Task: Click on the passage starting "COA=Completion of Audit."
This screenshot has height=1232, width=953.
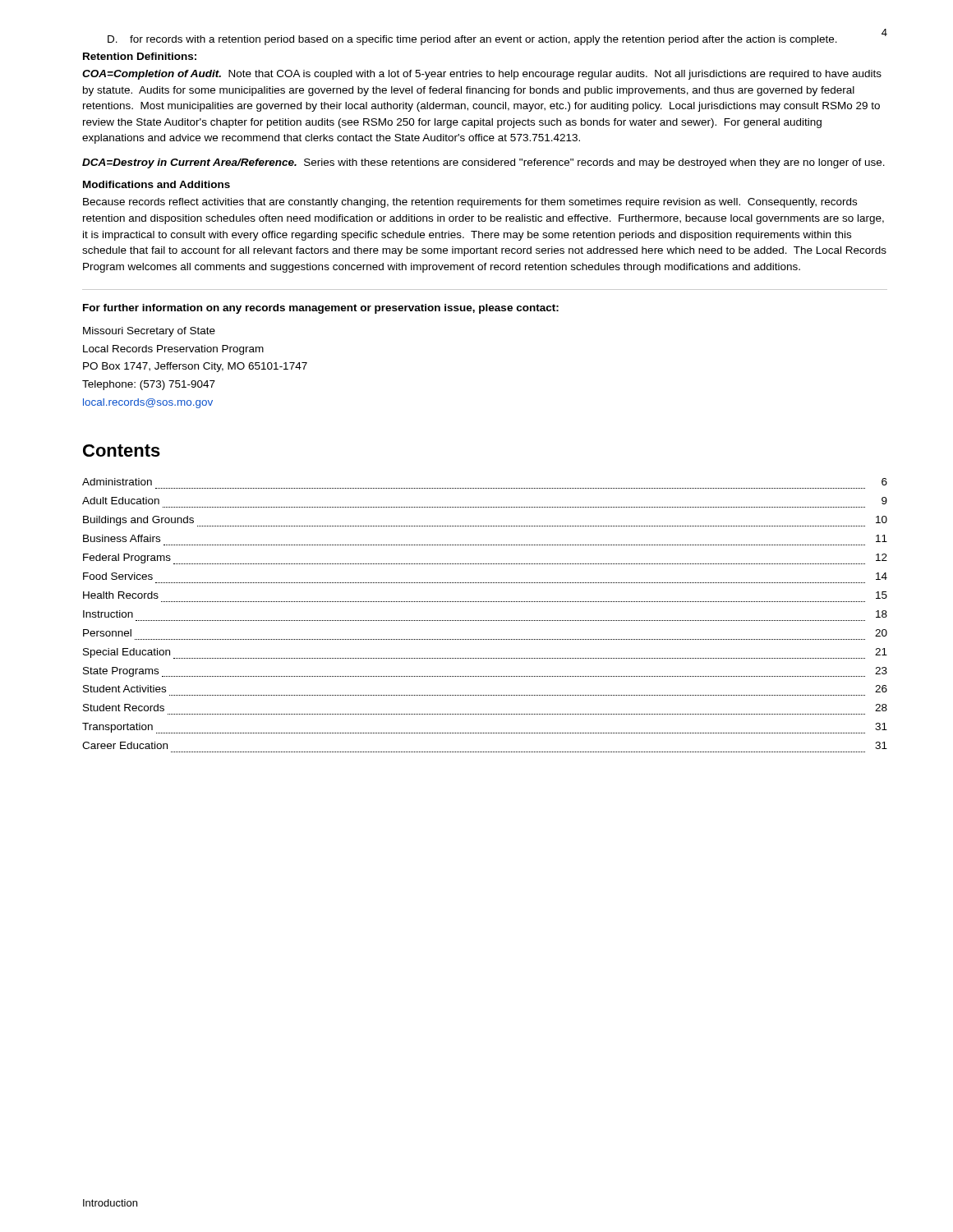Action: click(485, 106)
